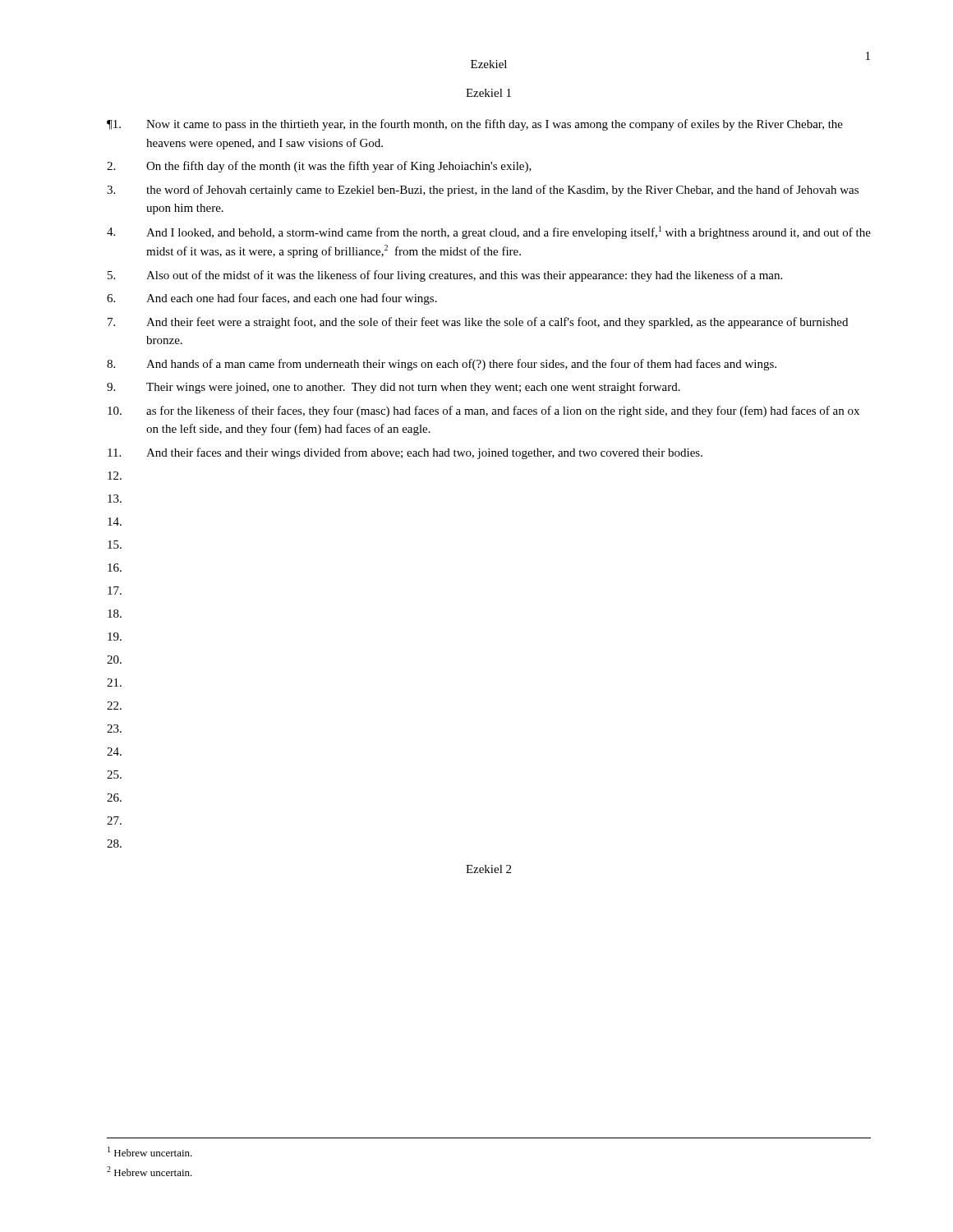The width and height of the screenshot is (953, 1232).
Task: Select the list item that reads "9. Their wings were joined, one"
Action: tap(489, 387)
